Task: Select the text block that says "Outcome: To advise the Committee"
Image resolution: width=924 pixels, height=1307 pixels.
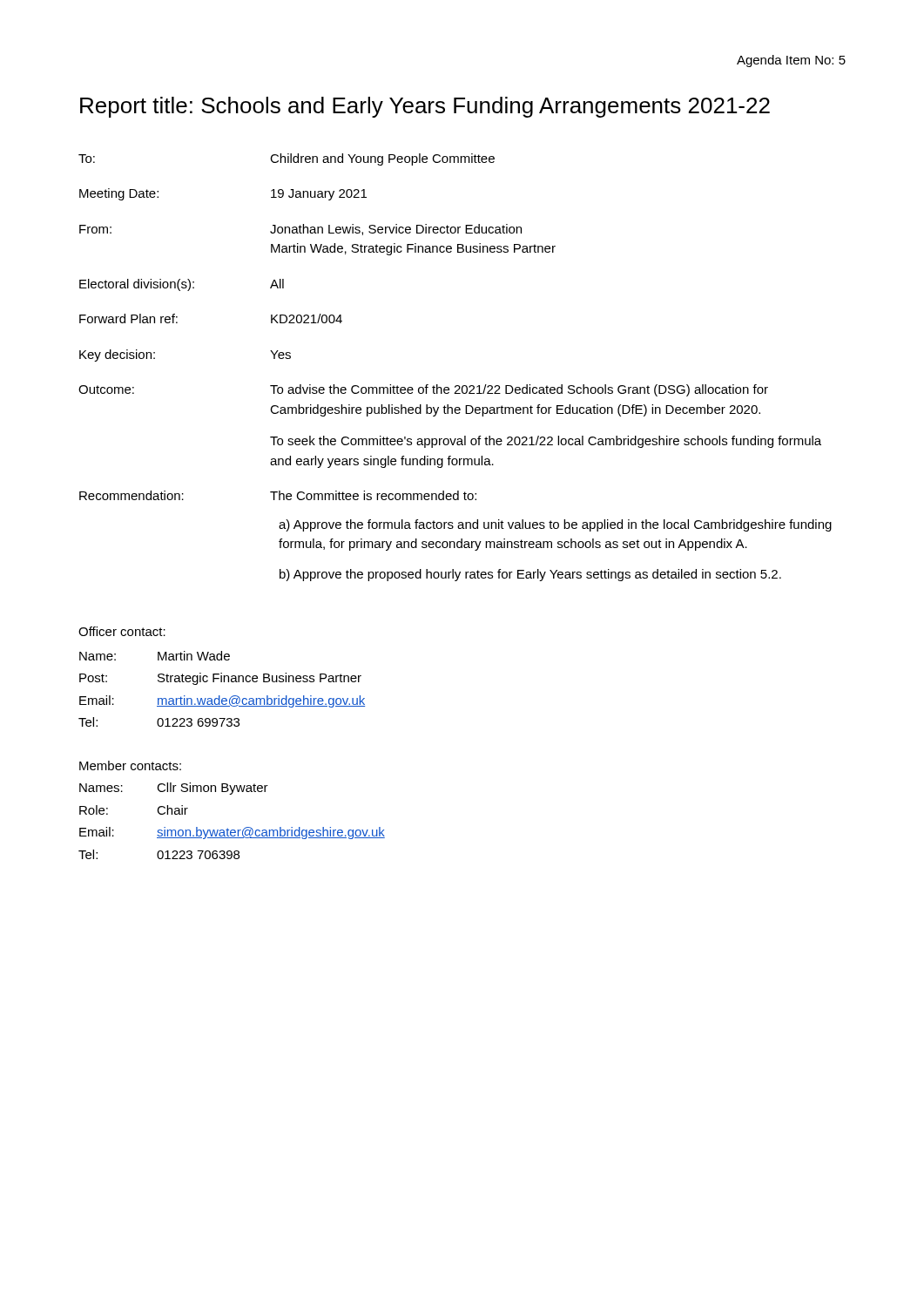Action: click(x=462, y=425)
